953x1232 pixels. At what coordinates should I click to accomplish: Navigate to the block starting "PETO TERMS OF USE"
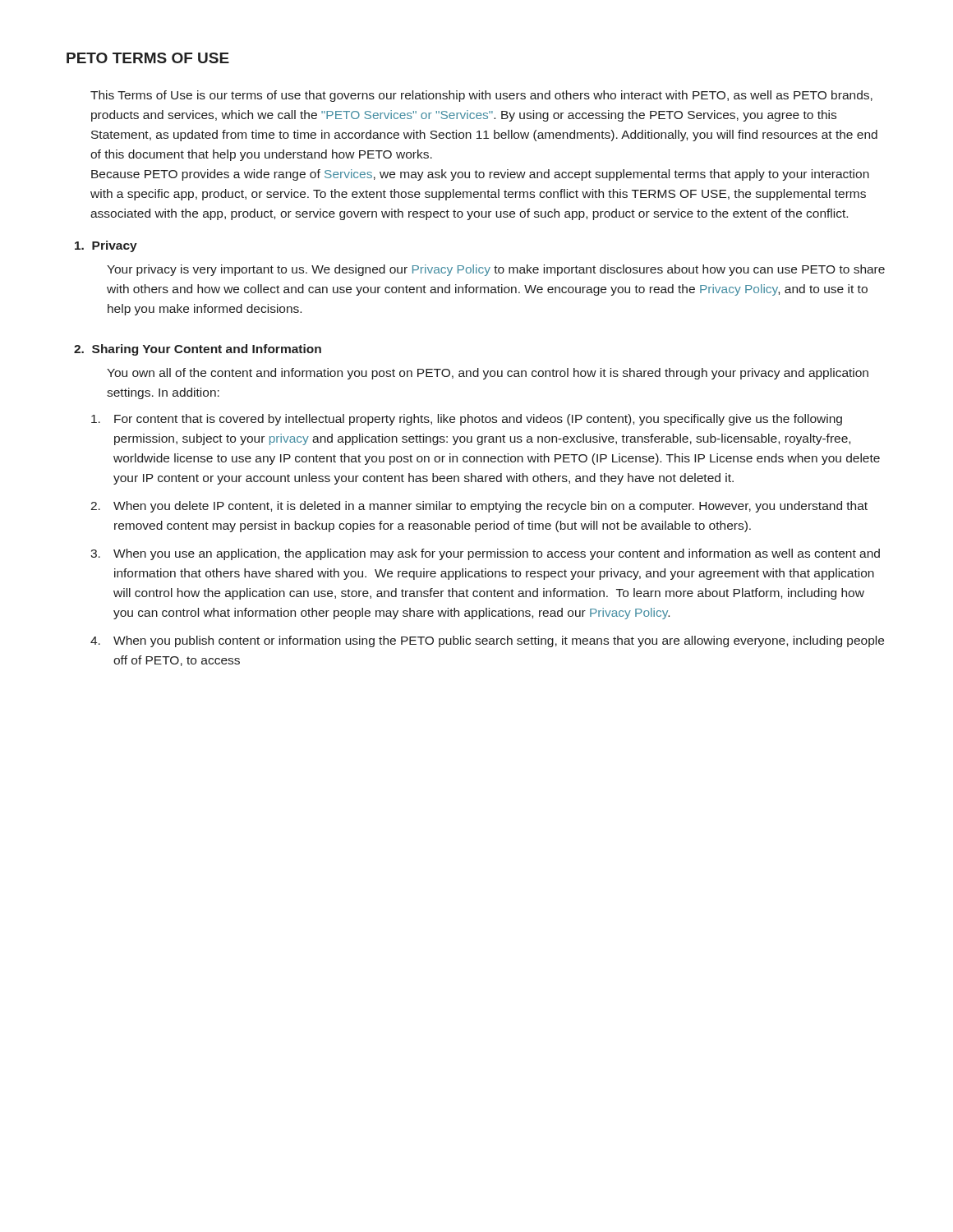pyautogui.click(x=148, y=58)
